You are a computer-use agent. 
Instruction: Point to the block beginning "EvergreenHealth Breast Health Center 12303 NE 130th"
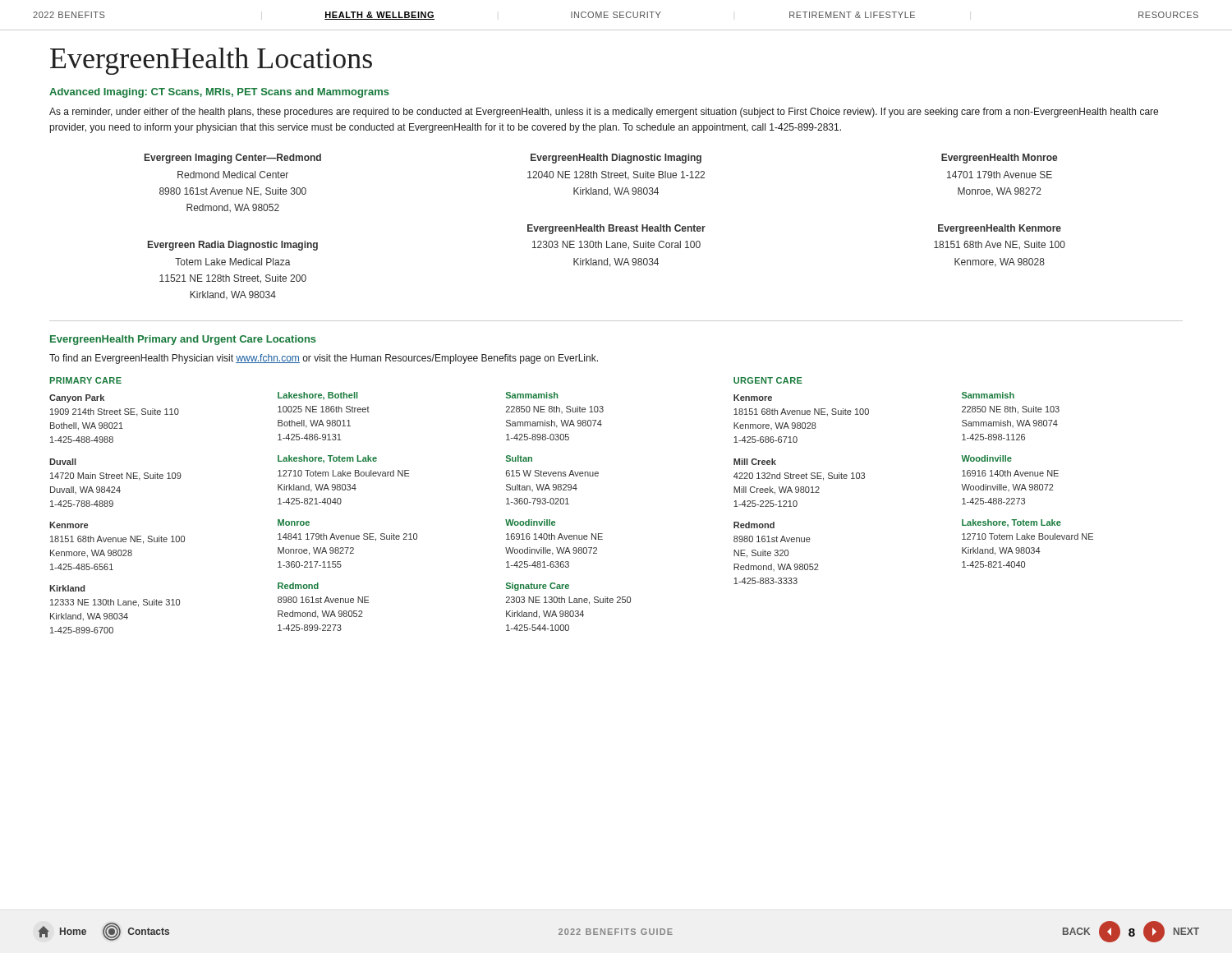pos(616,245)
